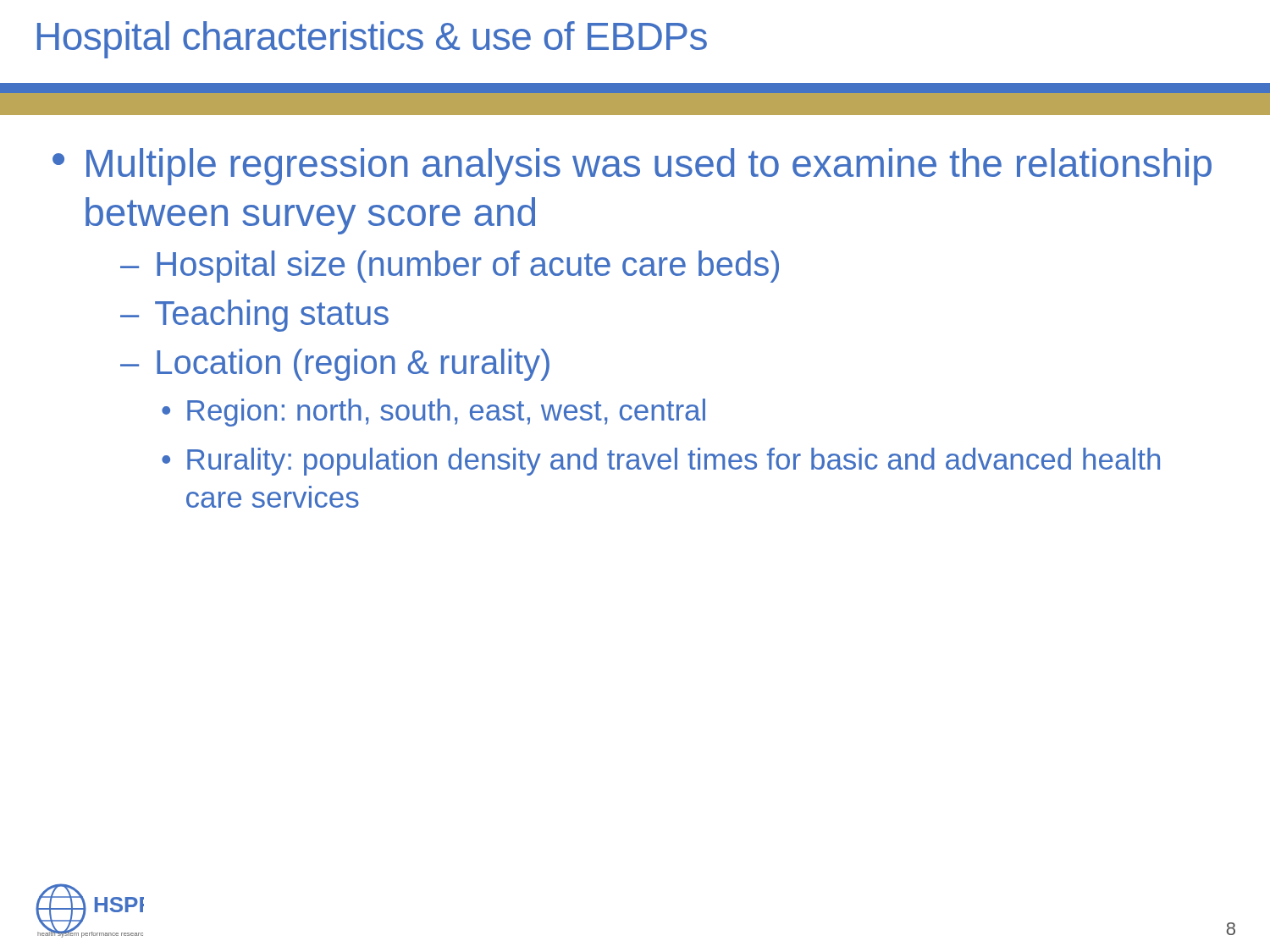Find the list item that reads "• Region: north, south,"
1270x952 pixels.
(x=434, y=410)
